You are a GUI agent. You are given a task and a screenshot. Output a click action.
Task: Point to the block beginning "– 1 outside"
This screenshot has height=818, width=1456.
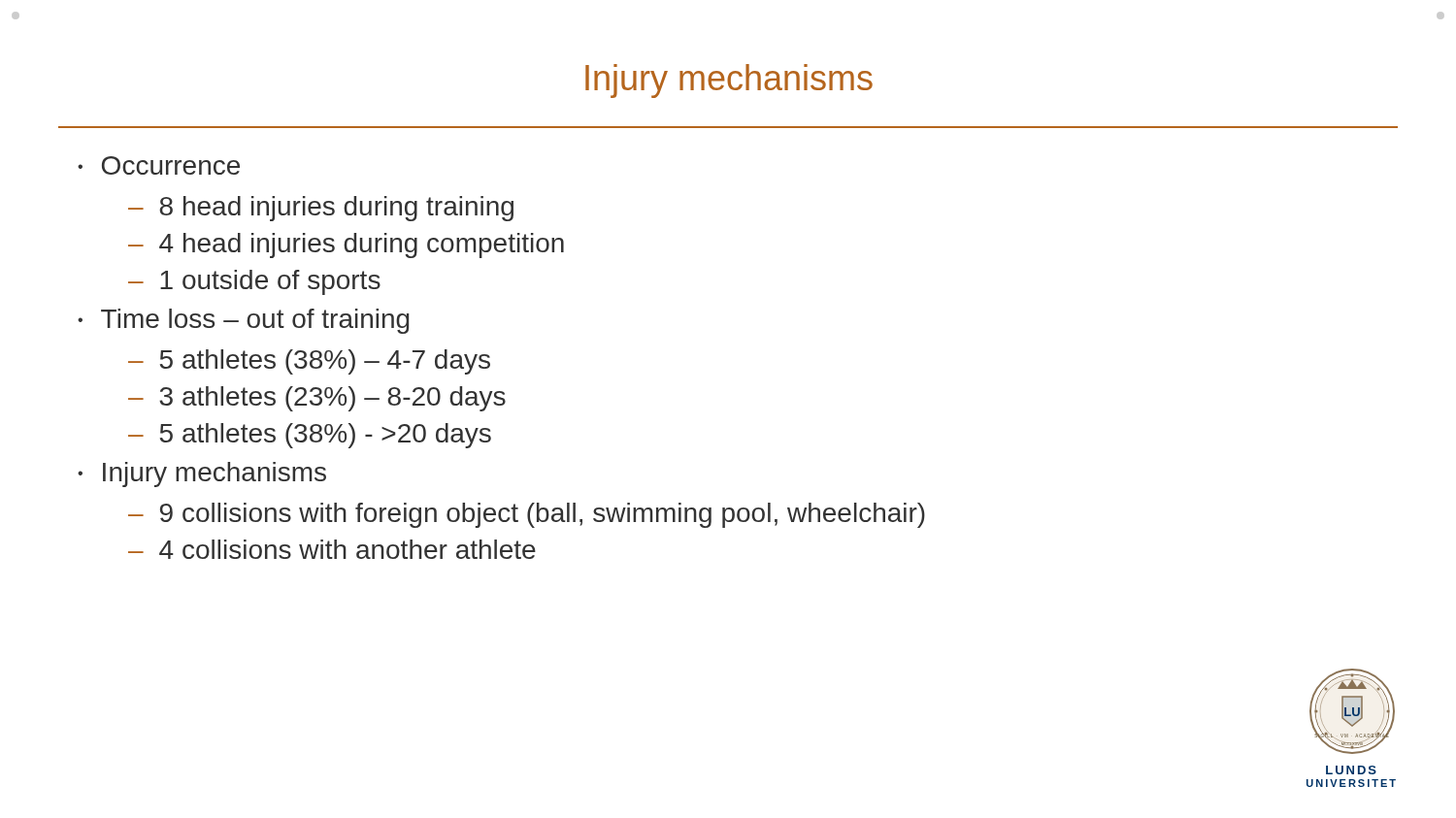255,280
